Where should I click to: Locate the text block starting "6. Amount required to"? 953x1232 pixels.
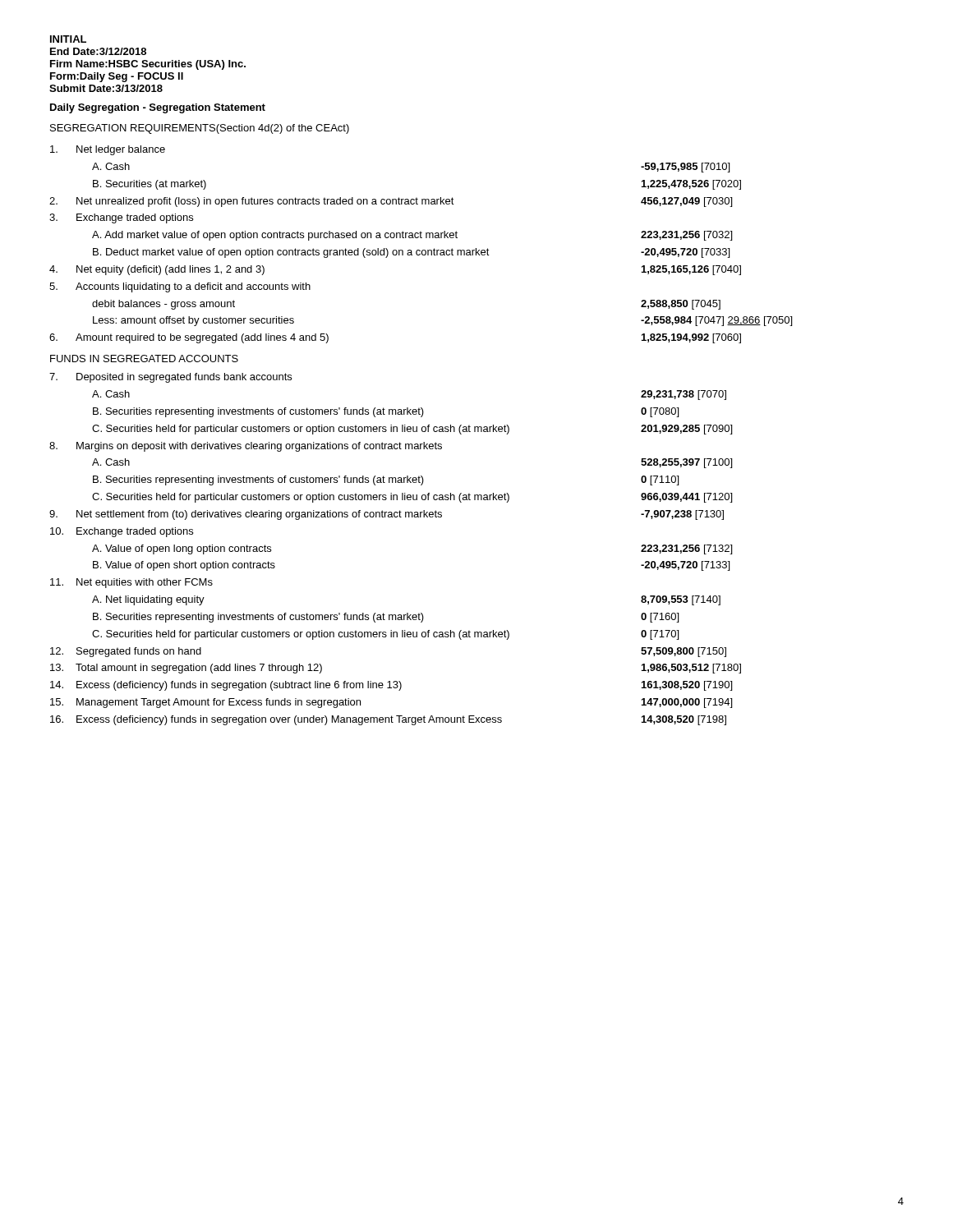click(x=206, y=338)
